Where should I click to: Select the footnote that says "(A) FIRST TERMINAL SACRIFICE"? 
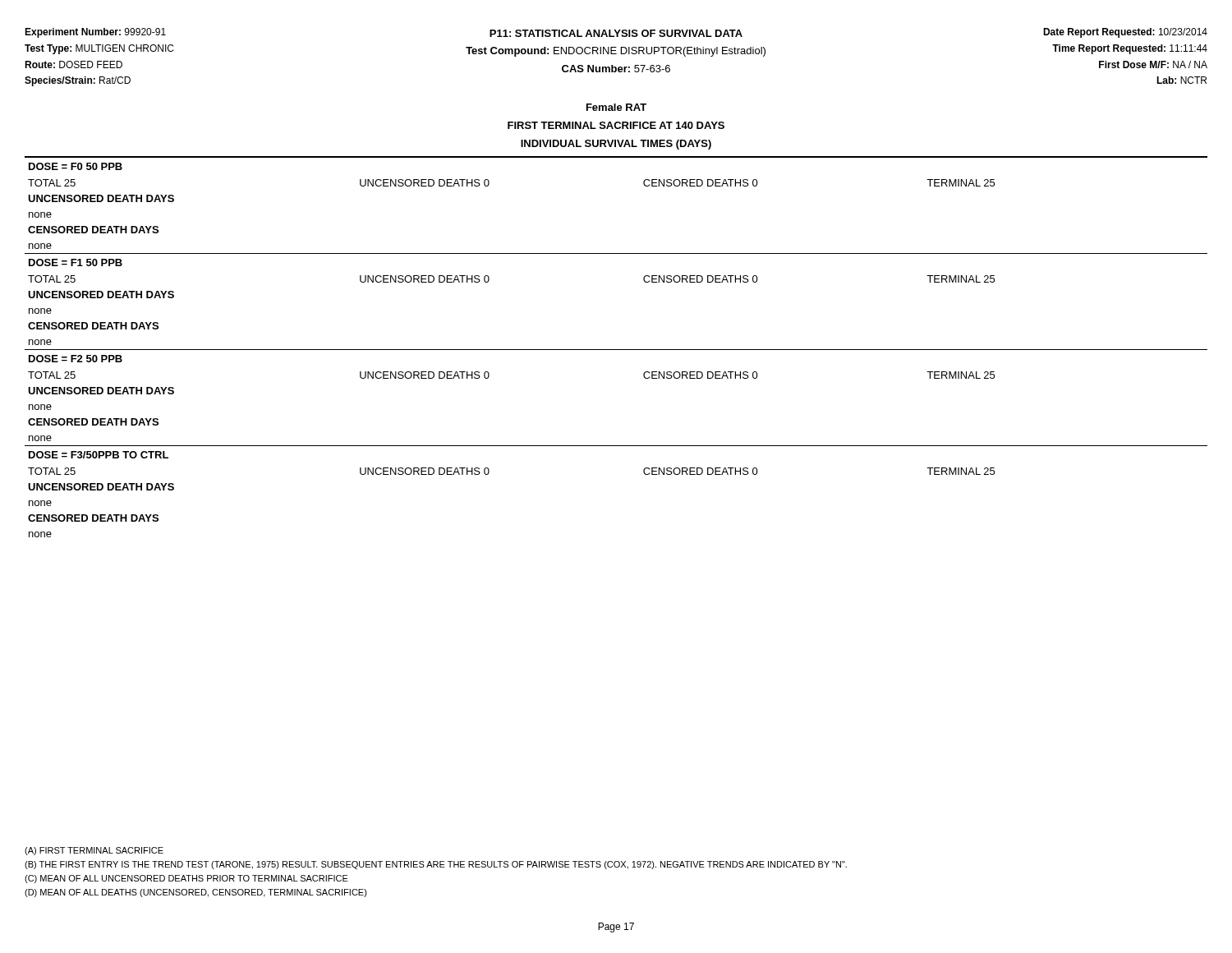pyautogui.click(x=94, y=850)
